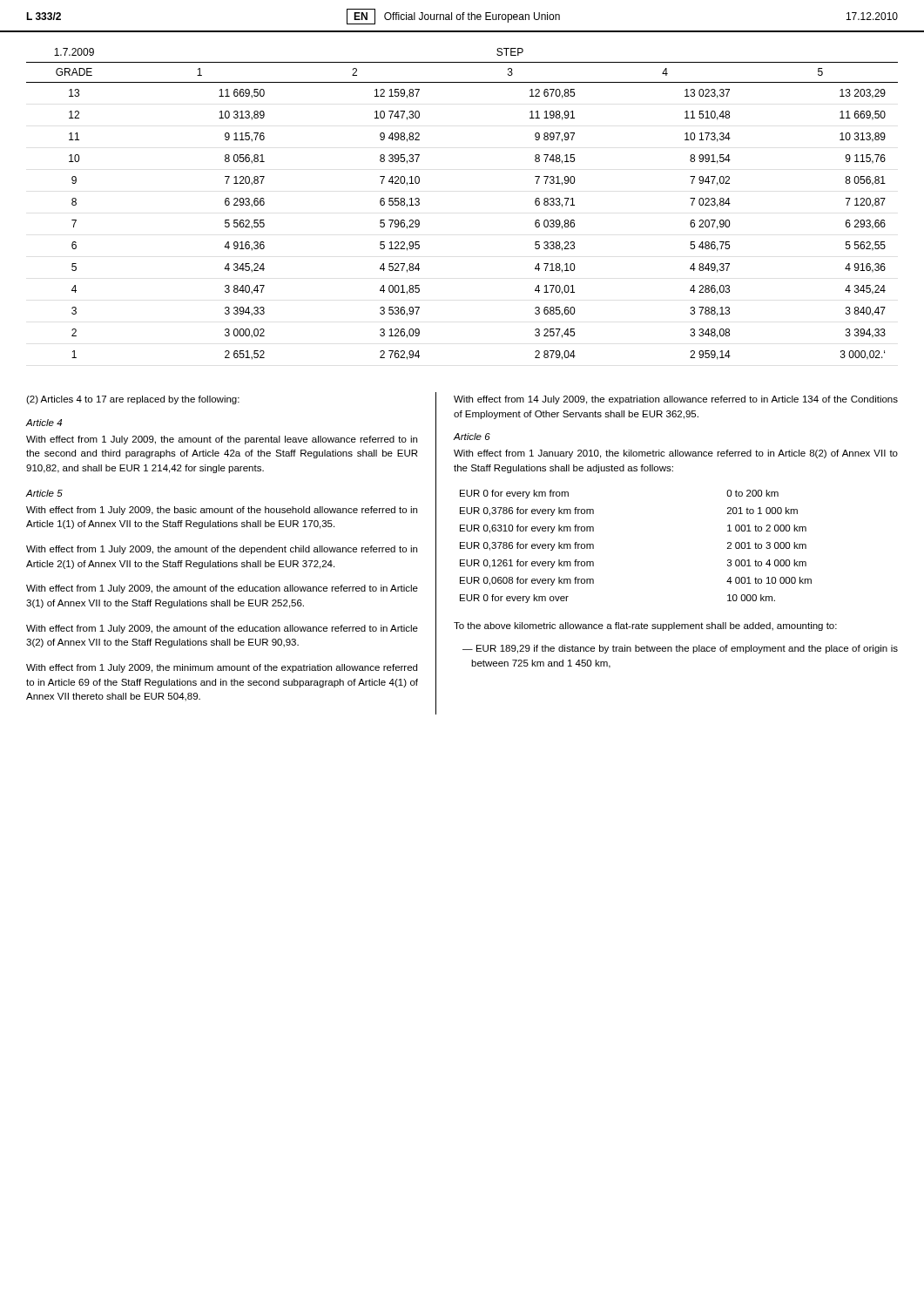Find the region starting "To the above kilometric allowance a flat-rate"
This screenshot has height=1307, width=924.
click(646, 625)
